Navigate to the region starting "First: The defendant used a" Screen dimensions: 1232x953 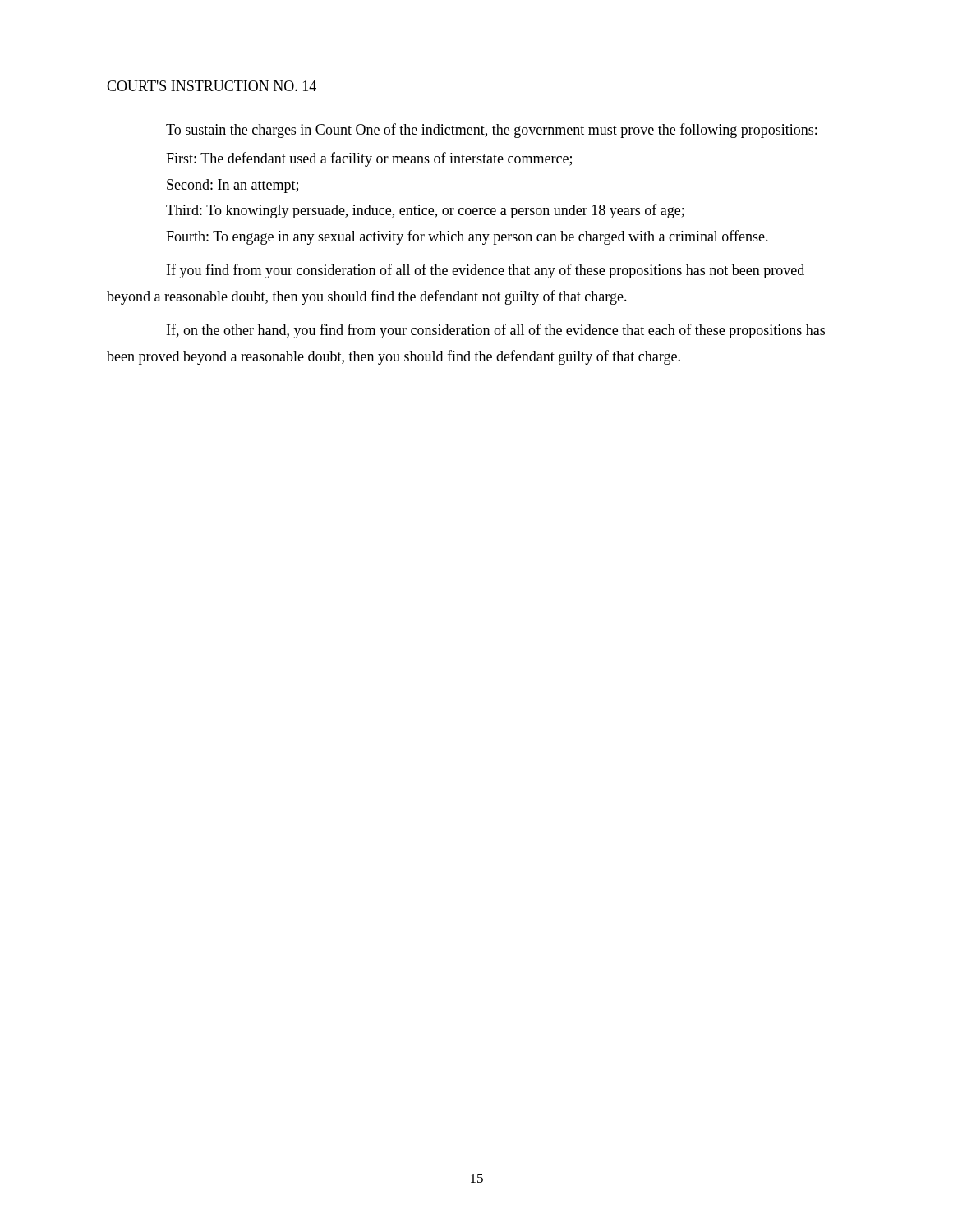tap(369, 159)
